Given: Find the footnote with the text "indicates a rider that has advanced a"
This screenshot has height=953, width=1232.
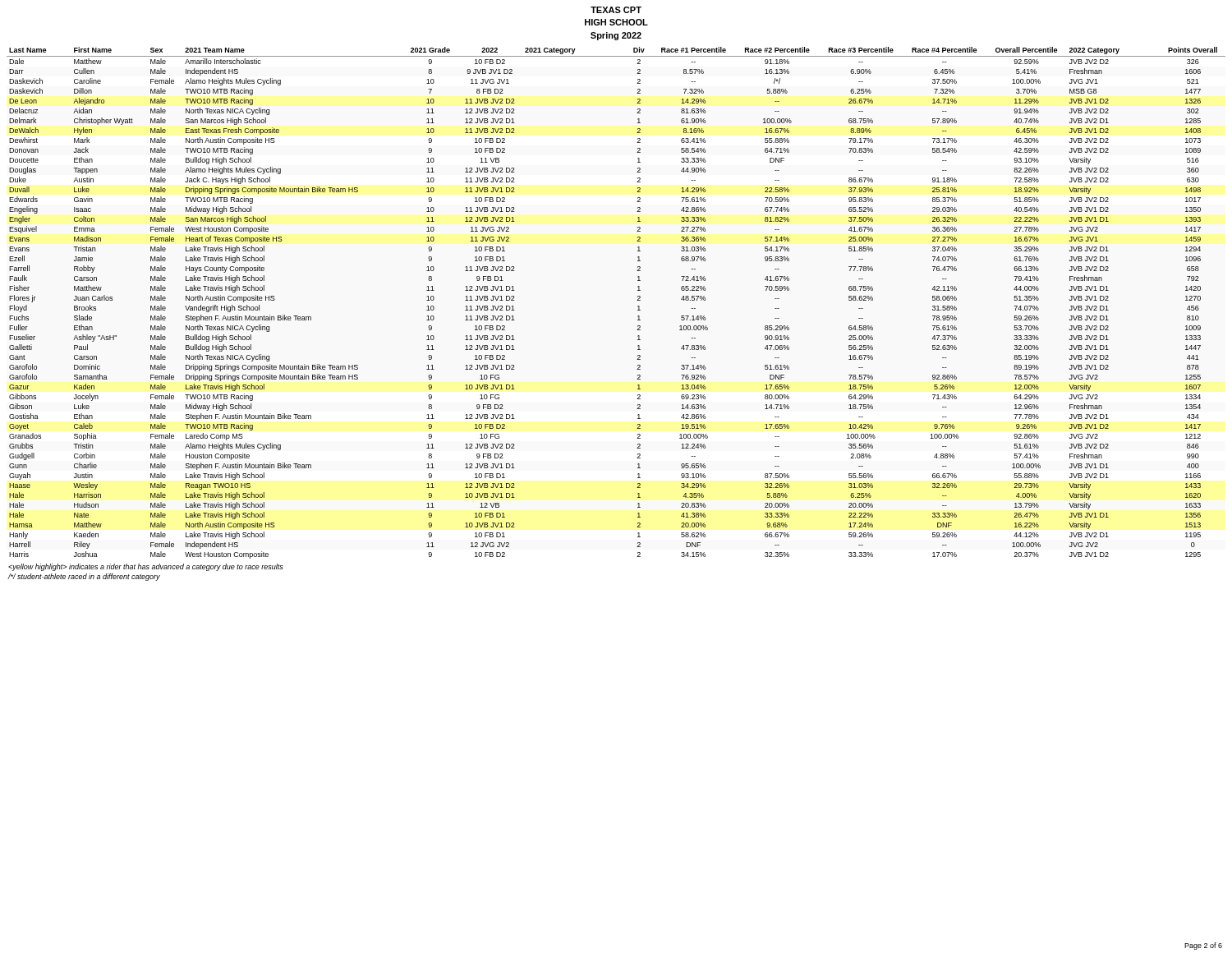Looking at the screenshot, I should pyautogui.click(x=146, y=567).
